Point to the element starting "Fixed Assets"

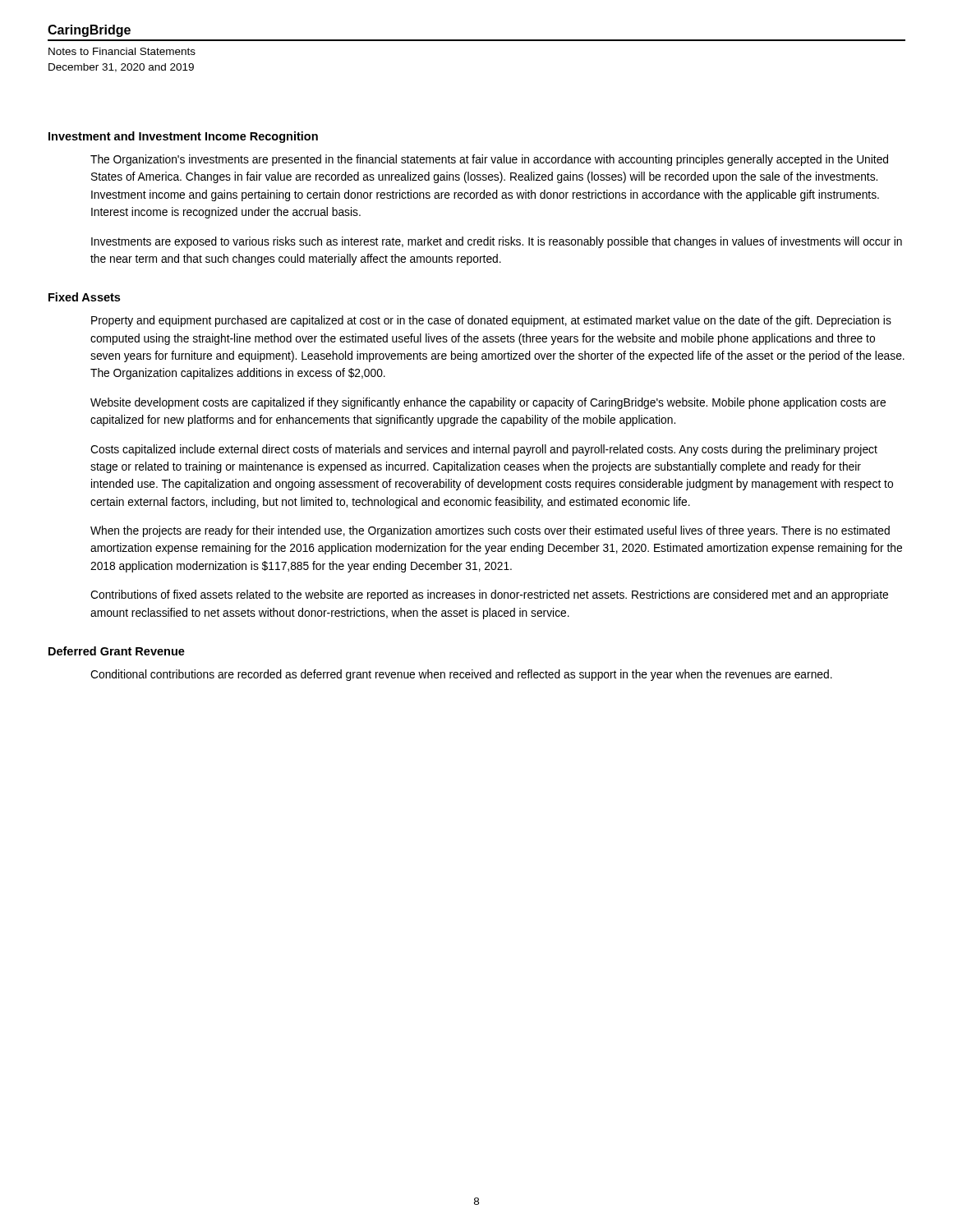tap(84, 298)
